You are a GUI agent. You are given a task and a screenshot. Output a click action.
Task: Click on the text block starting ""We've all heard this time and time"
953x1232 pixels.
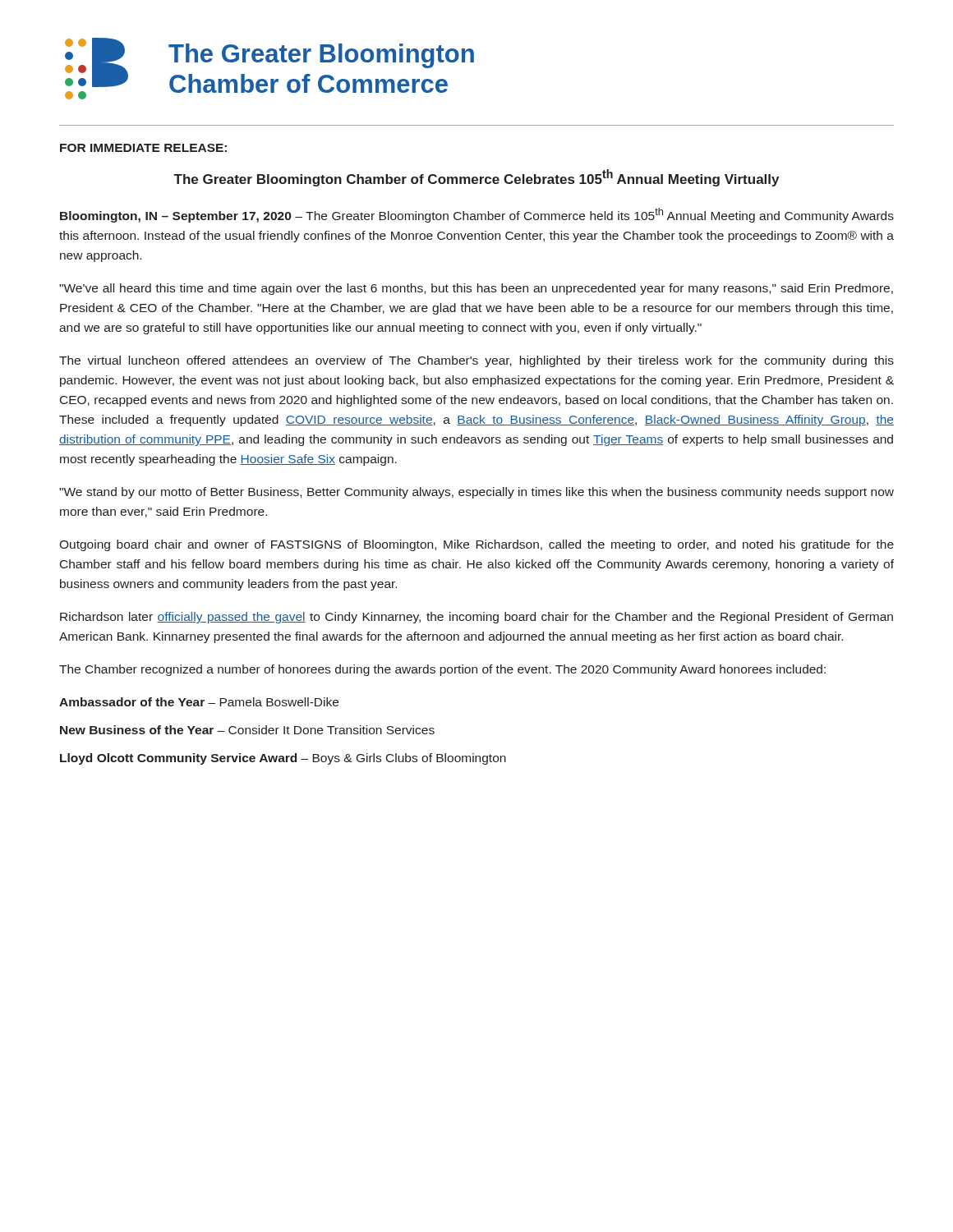point(476,308)
